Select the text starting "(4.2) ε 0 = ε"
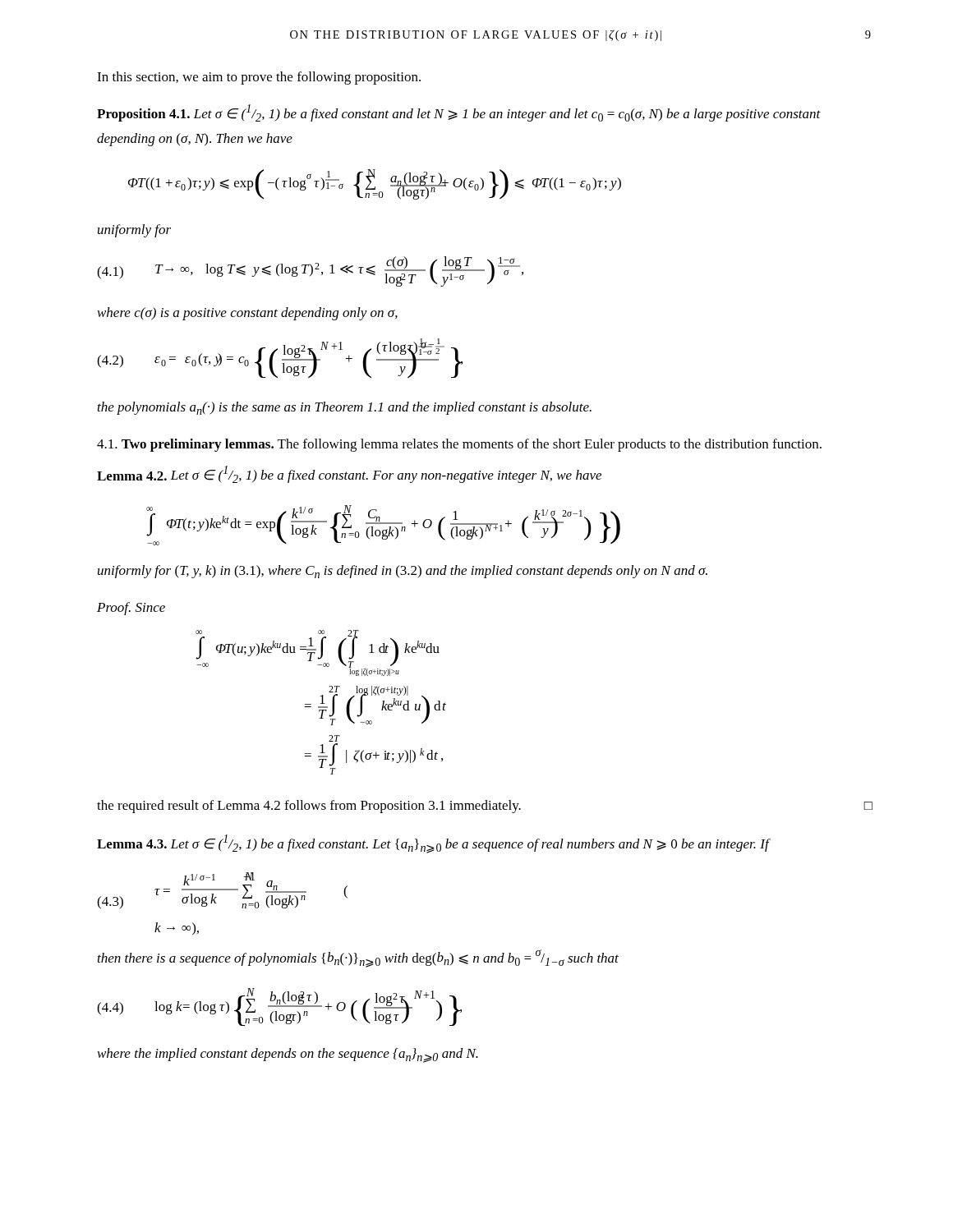Viewport: 953px width, 1232px height. tap(485, 360)
